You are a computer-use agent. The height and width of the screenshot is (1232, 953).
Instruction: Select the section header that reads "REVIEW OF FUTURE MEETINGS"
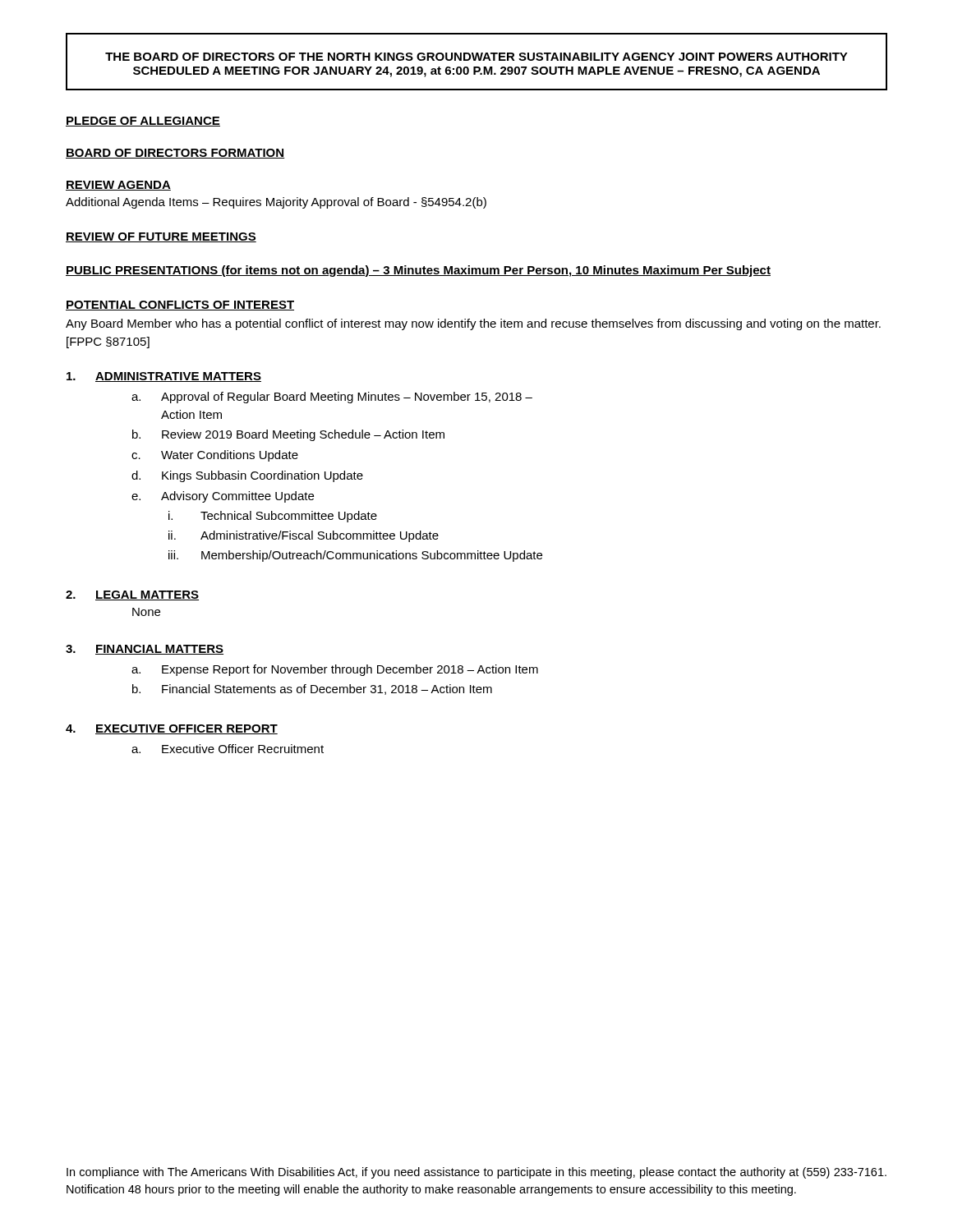point(161,236)
